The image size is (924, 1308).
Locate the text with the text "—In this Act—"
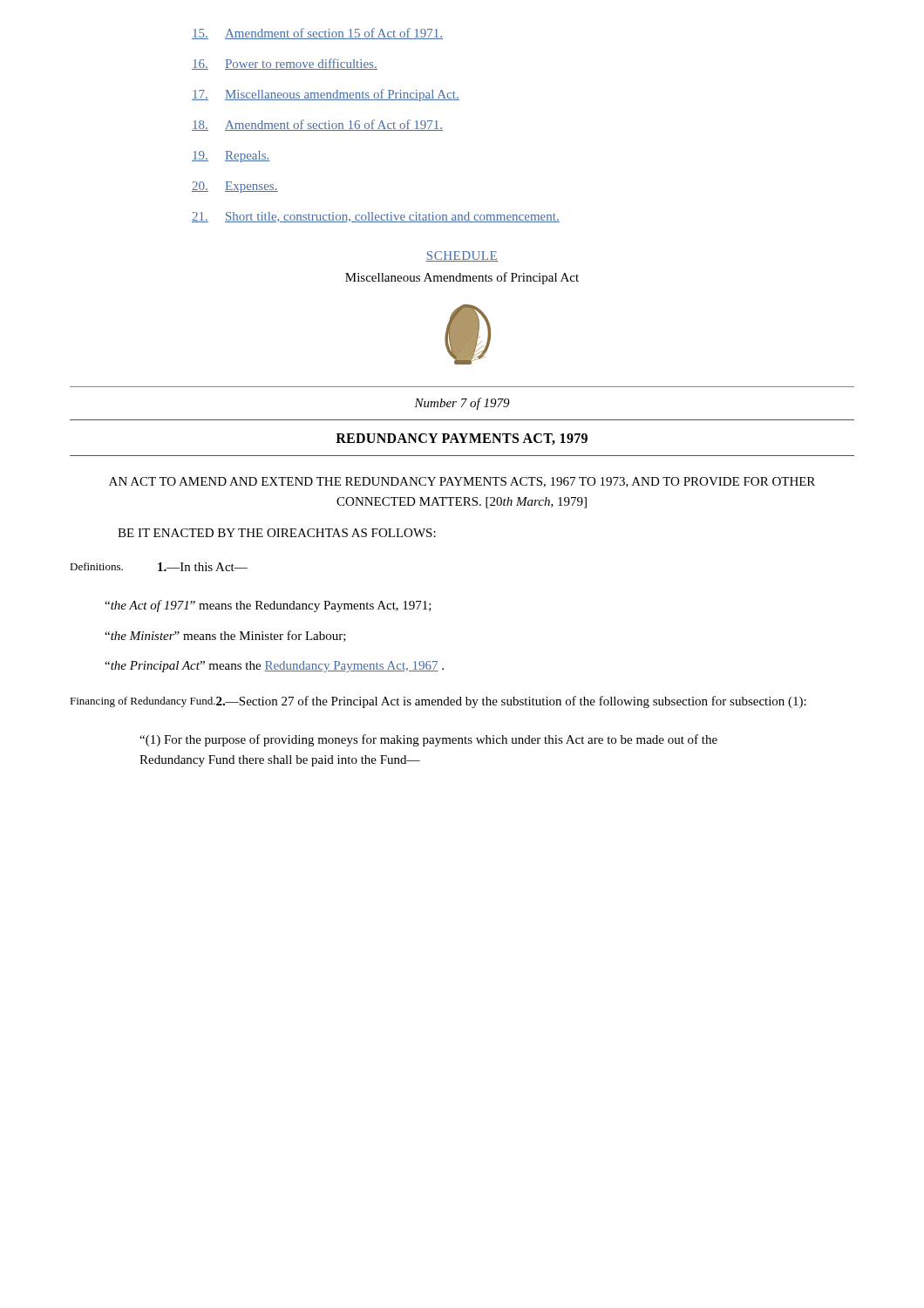(203, 567)
